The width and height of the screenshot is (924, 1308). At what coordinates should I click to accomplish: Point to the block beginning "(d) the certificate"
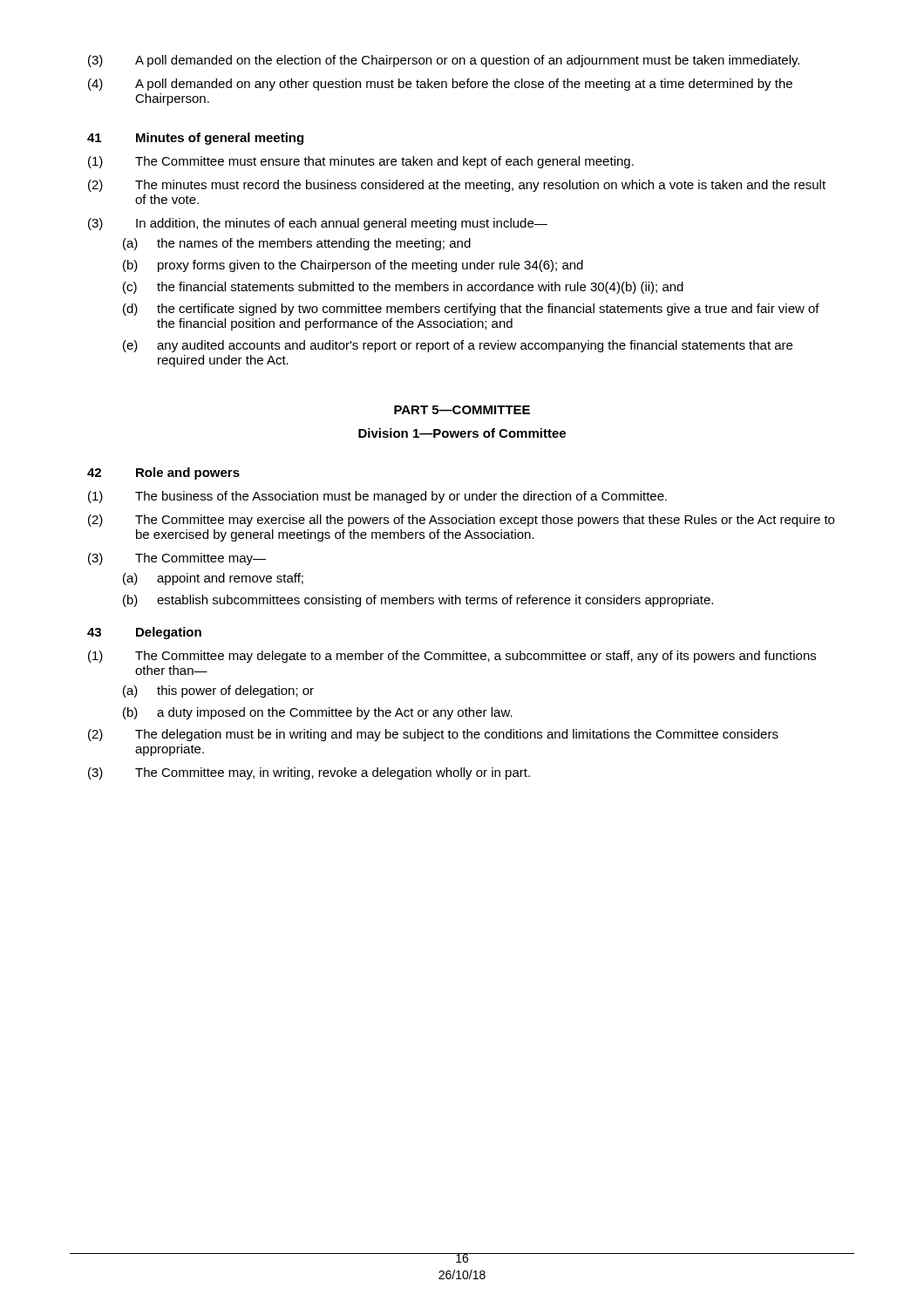(x=479, y=316)
